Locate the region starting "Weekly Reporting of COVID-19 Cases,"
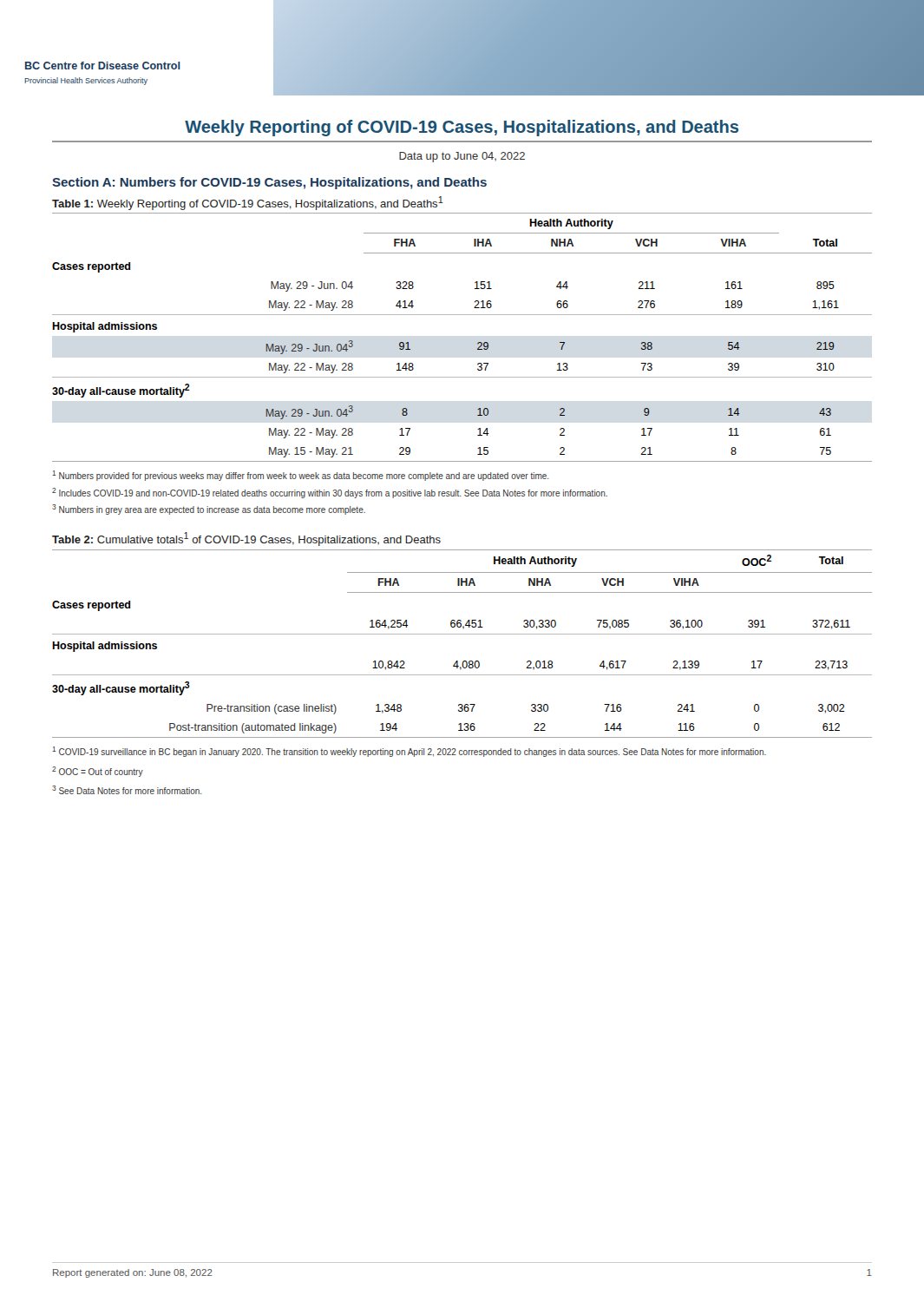Screen dimensions: 1302x924 462,127
